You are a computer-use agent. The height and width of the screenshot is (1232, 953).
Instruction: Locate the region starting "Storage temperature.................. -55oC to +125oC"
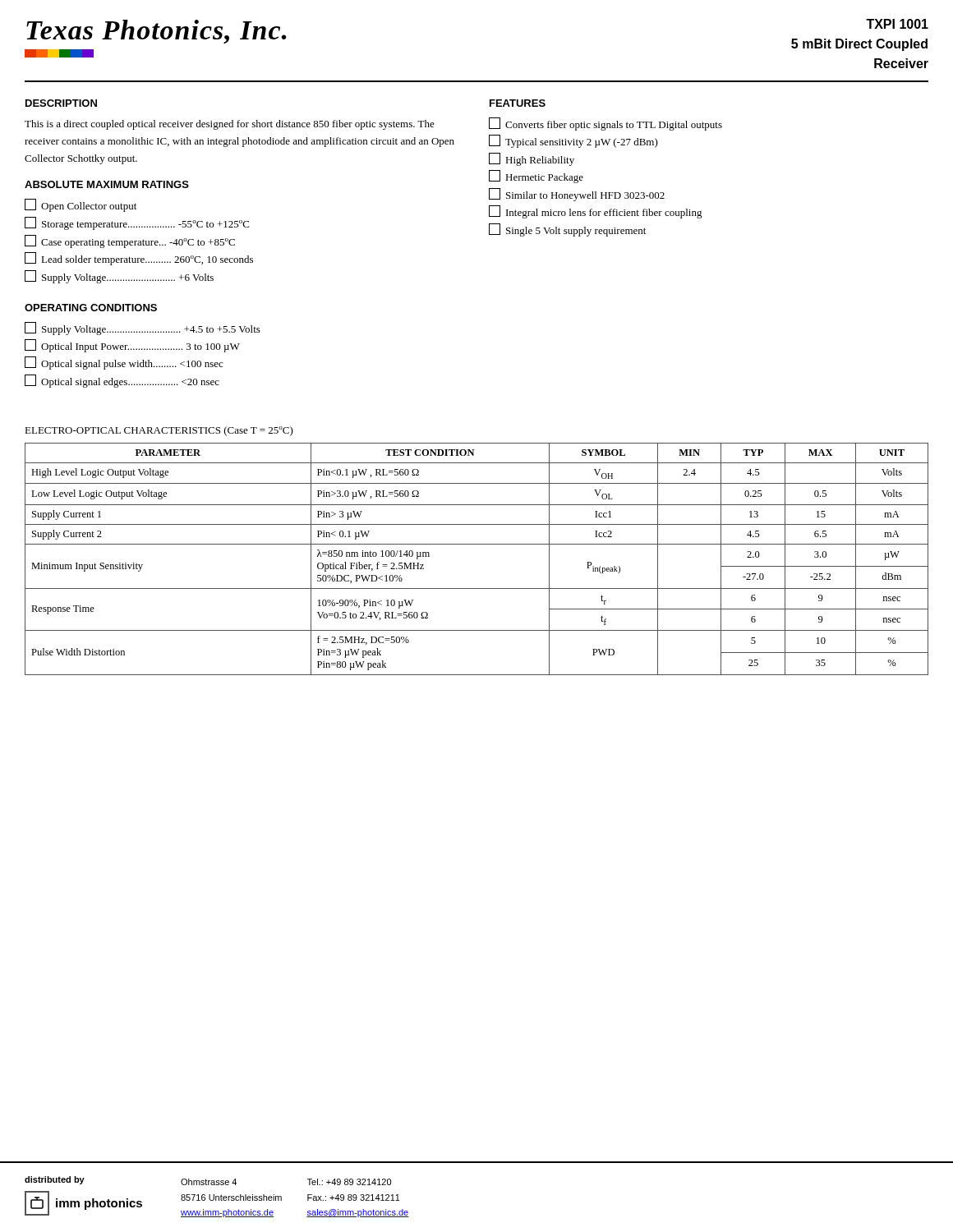pyautogui.click(x=137, y=224)
